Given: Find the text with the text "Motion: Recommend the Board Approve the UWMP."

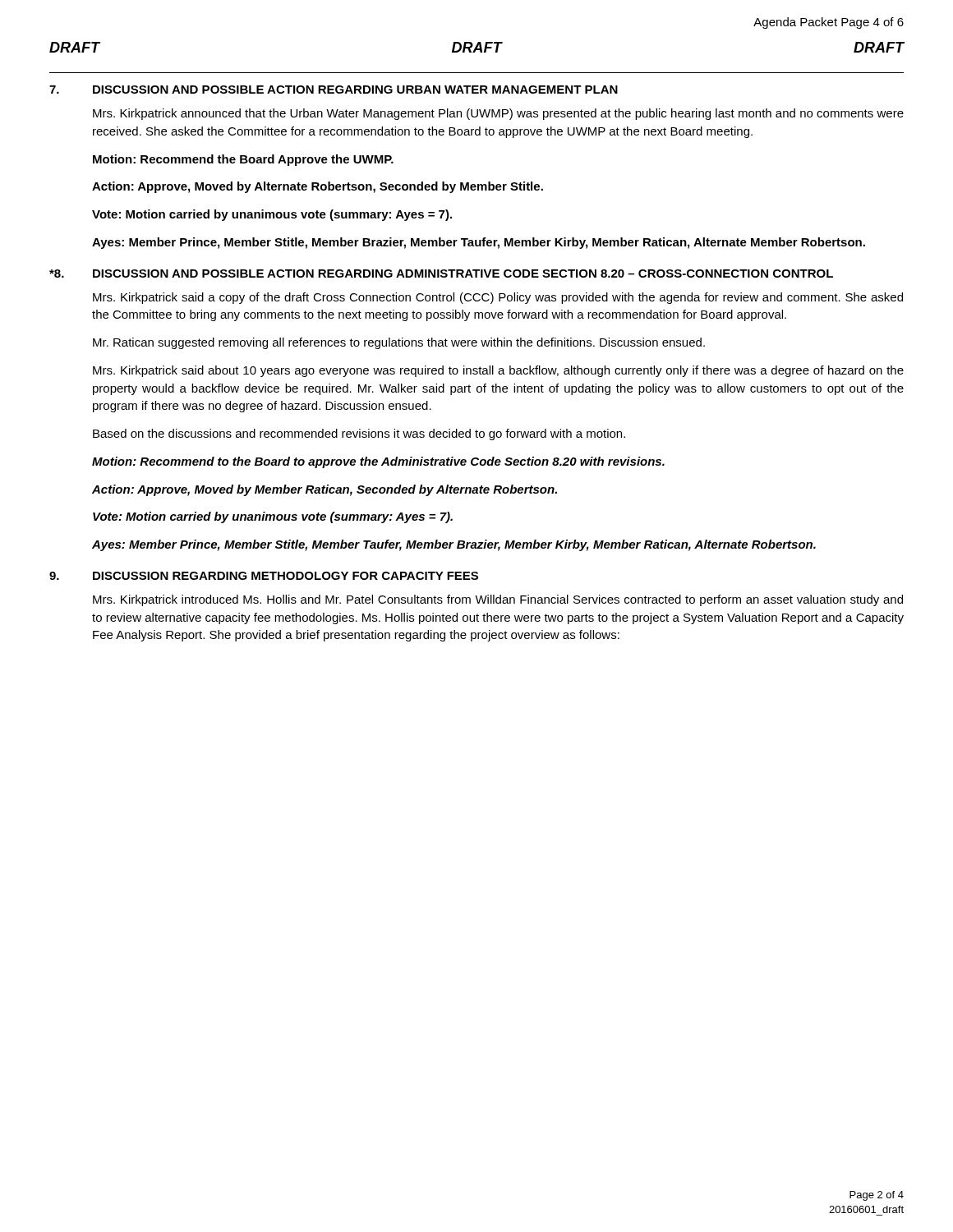Looking at the screenshot, I should [x=243, y=158].
